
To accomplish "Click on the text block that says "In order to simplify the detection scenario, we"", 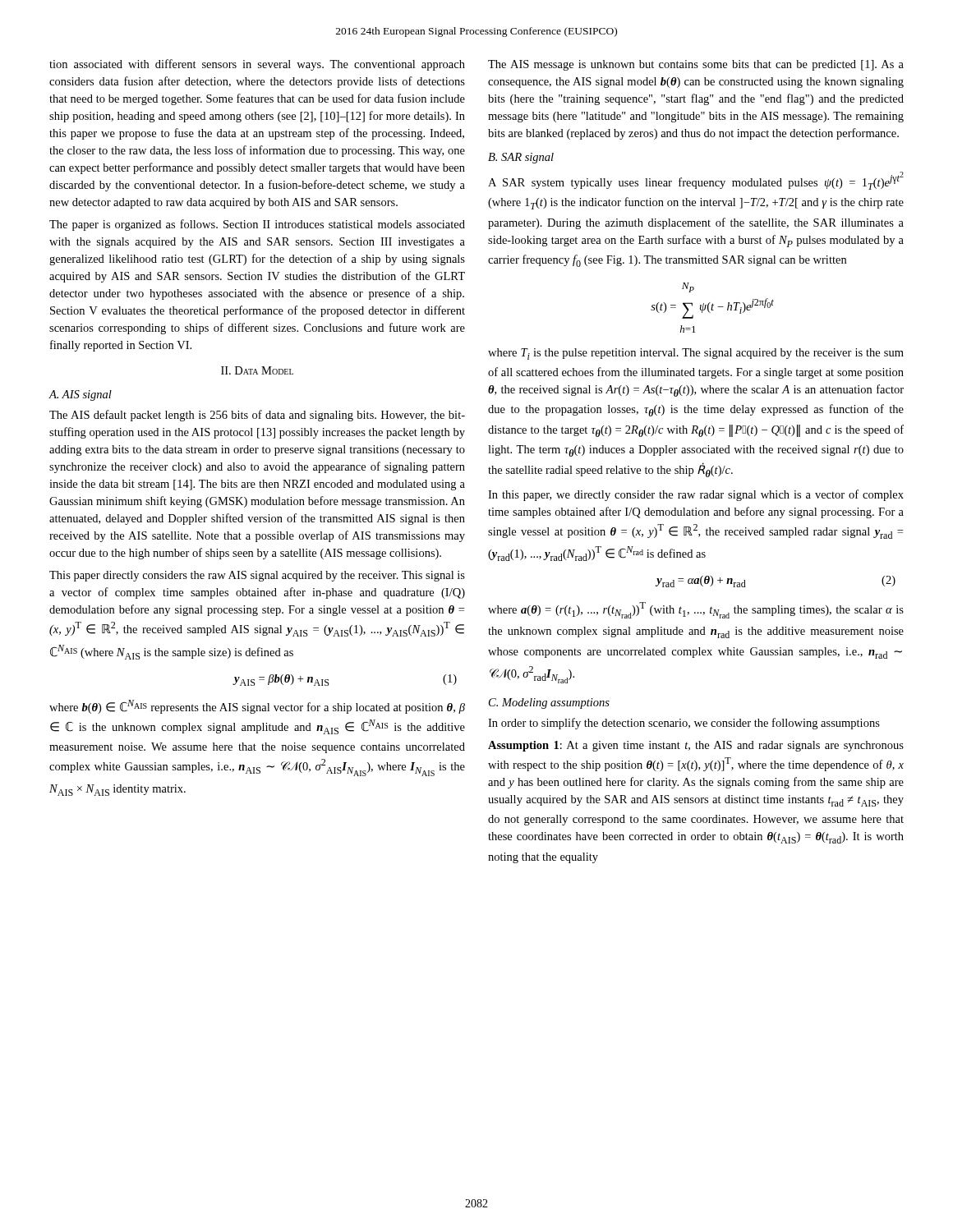I will [x=696, y=790].
